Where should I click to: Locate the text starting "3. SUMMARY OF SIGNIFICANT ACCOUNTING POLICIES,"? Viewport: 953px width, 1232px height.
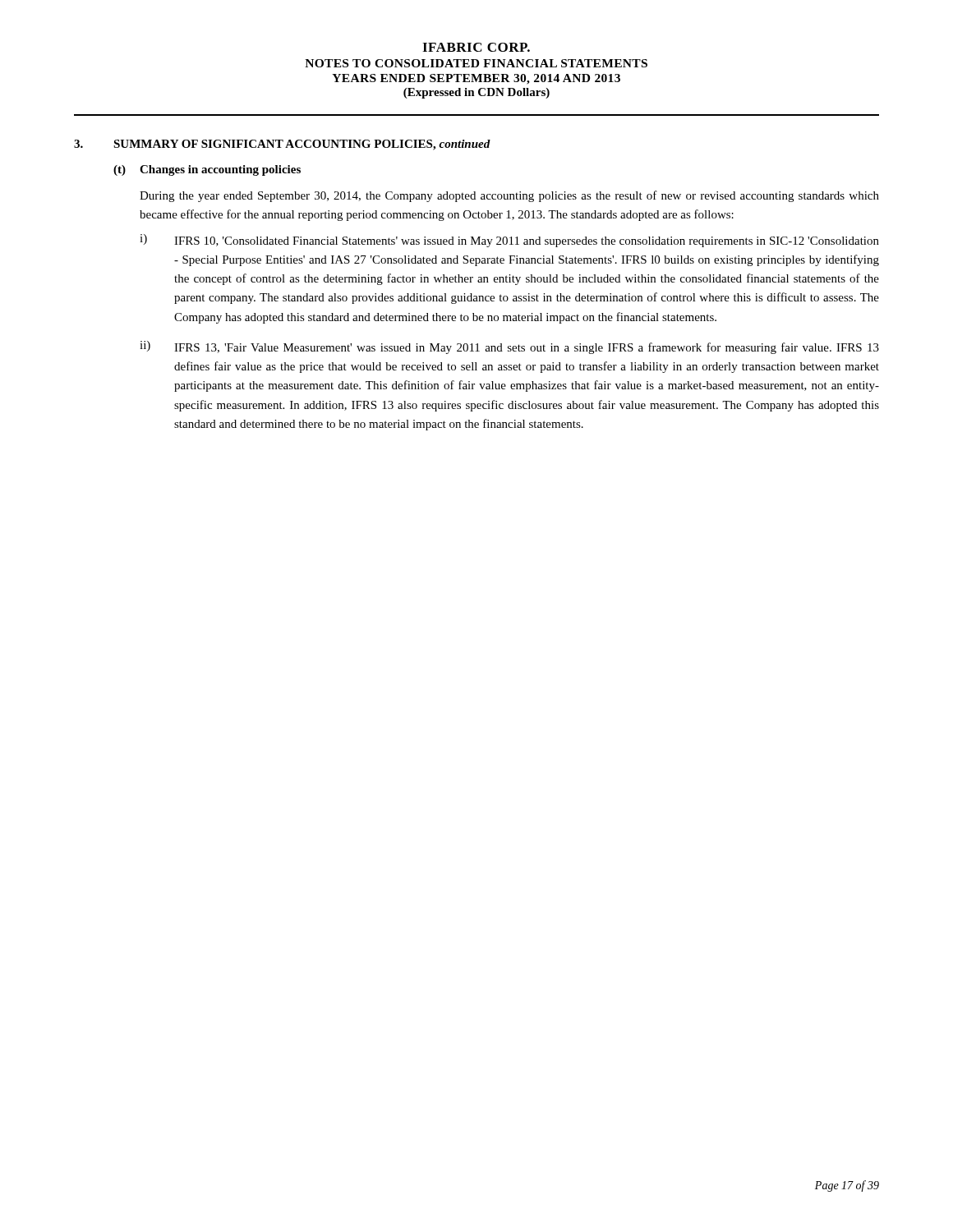[x=282, y=144]
